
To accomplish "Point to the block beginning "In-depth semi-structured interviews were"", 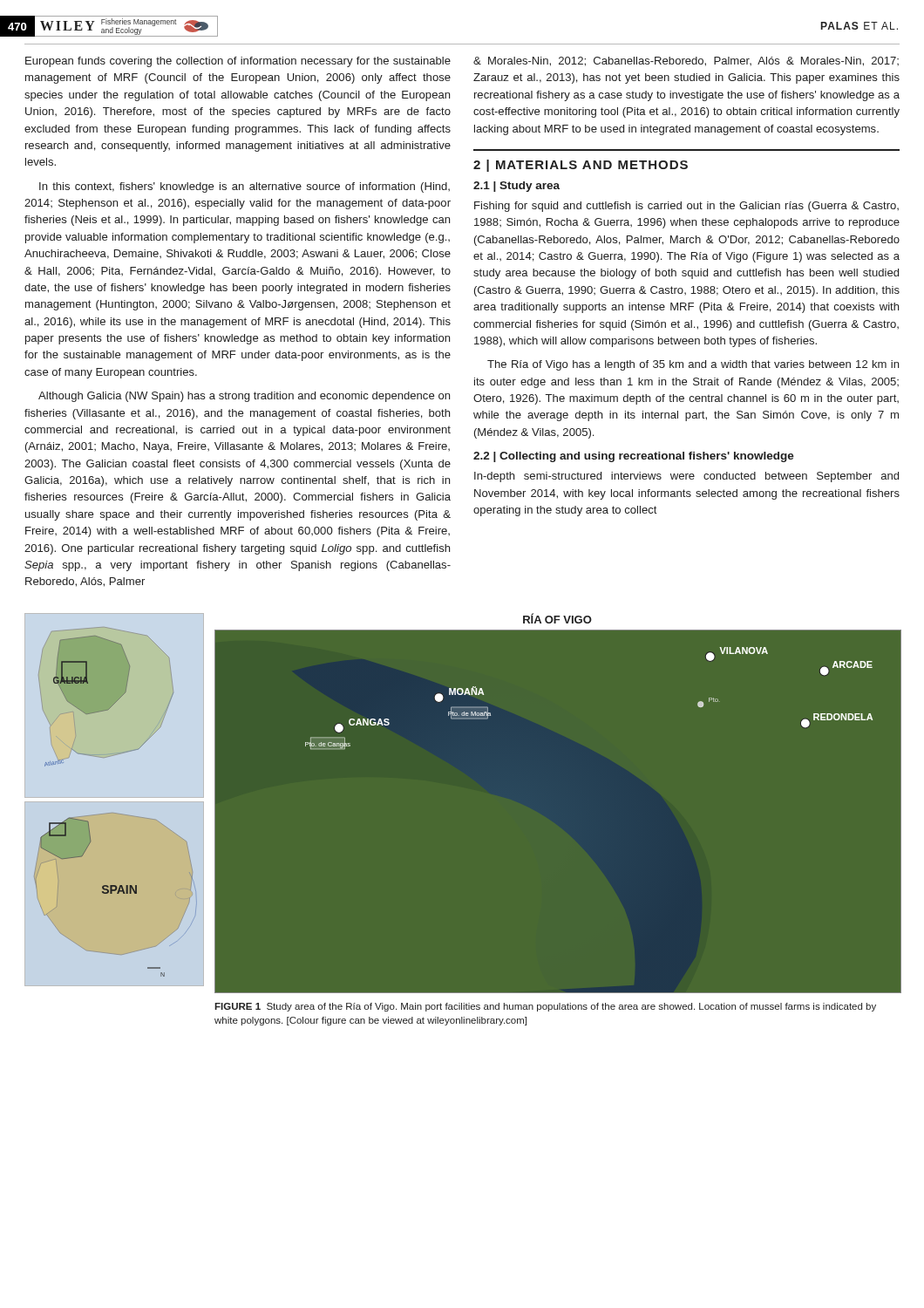I will coord(686,493).
